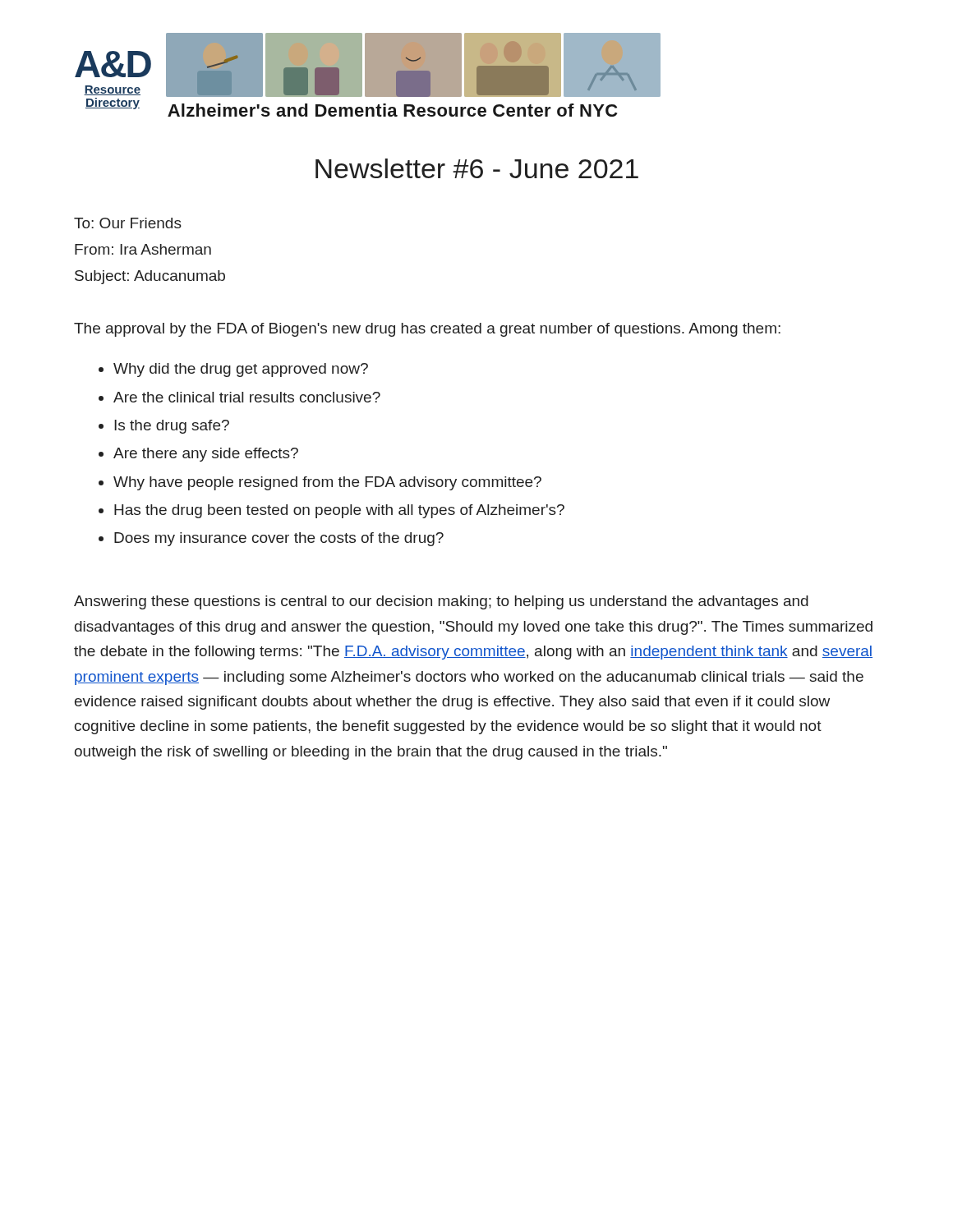
Task: Find the text starting "Subject: Aducanumab"
Action: 150,276
